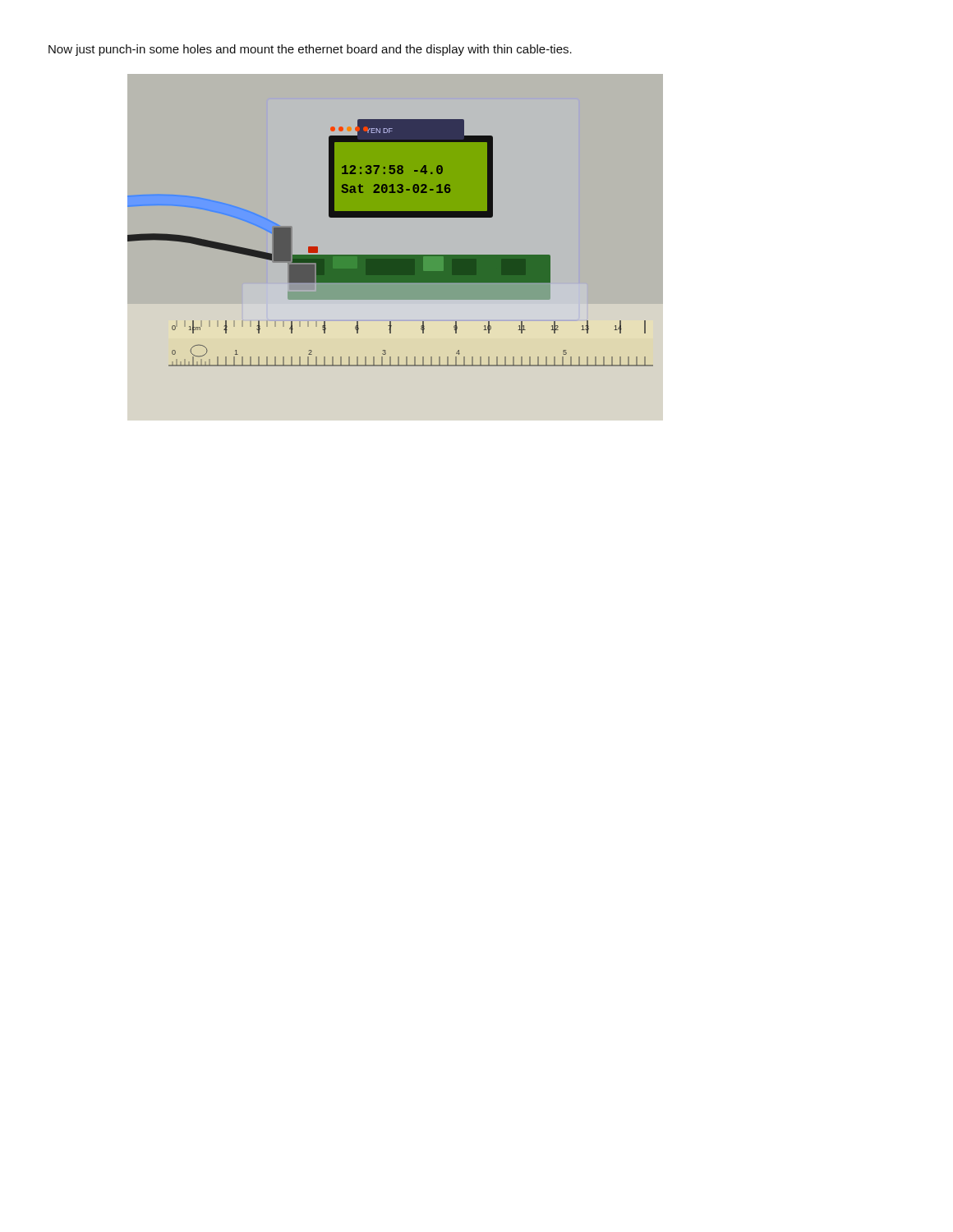The image size is (953, 1232).
Task: Locate the photo
Action: tap(395, 247)
